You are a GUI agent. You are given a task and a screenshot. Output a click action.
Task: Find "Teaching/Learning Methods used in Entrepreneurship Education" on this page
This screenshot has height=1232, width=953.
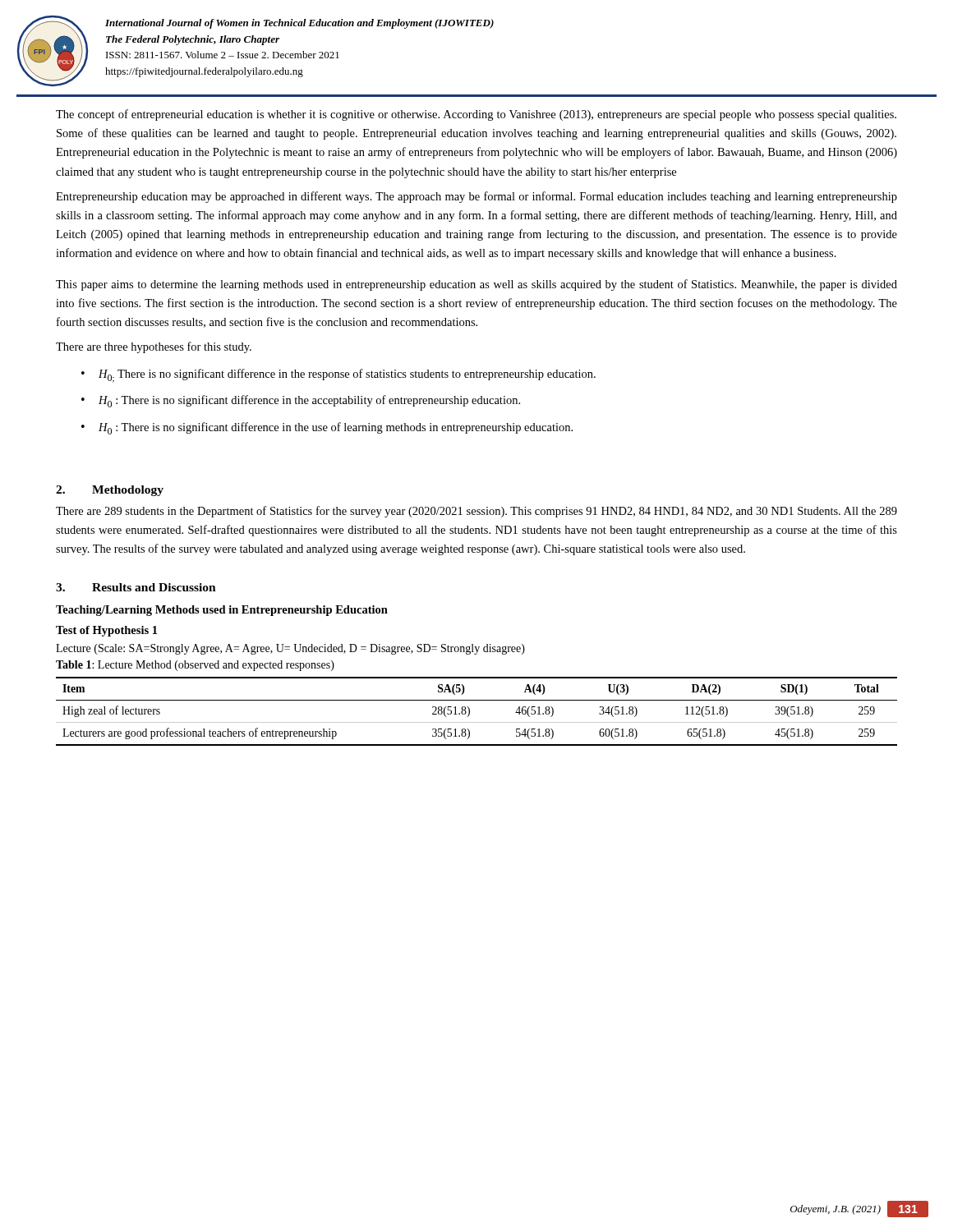pyautogui.click(x=222, y=610)
